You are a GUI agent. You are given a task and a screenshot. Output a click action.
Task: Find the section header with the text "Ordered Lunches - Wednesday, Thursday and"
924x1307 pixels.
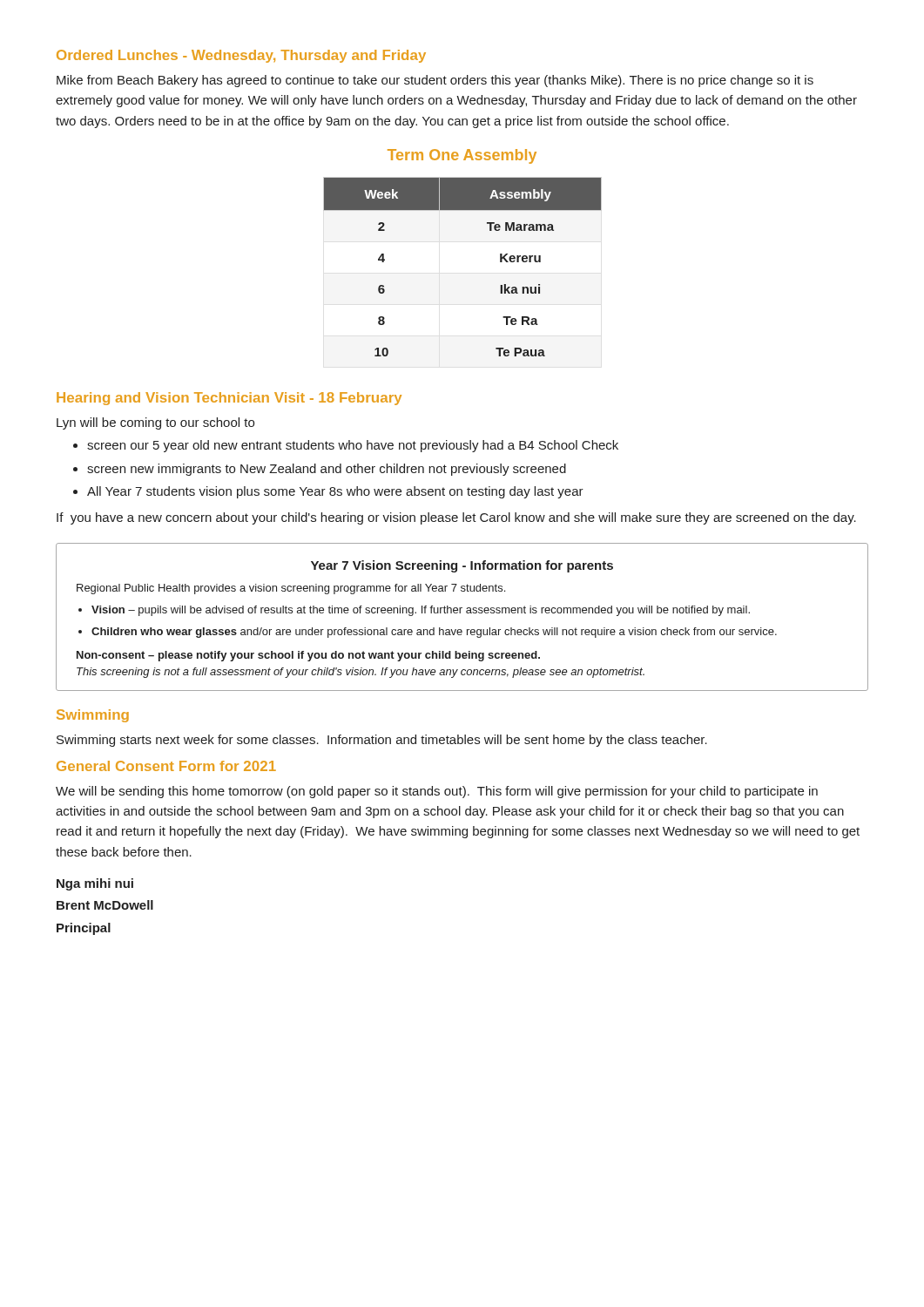pos(241,55)
